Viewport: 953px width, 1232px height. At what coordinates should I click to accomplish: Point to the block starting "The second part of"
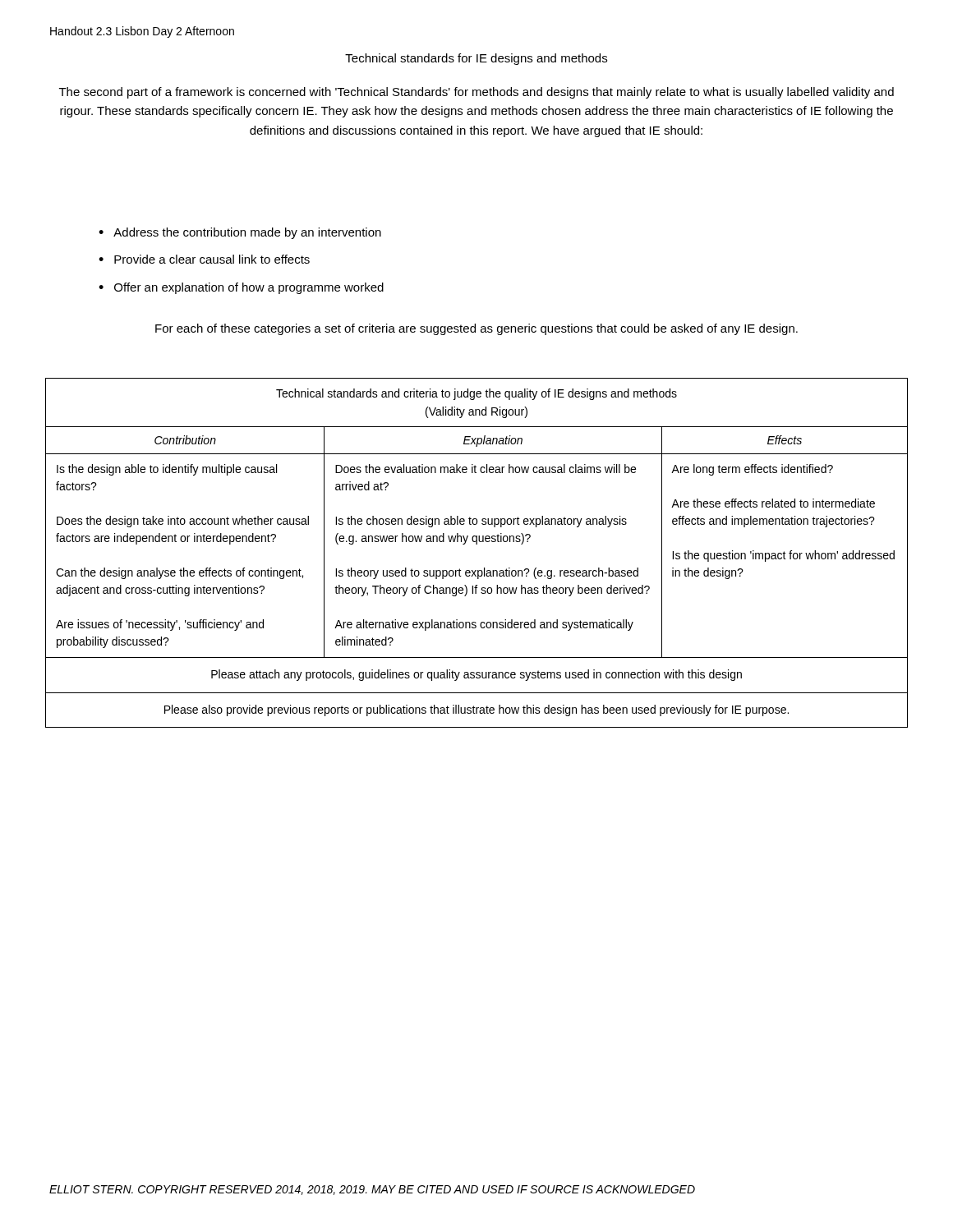coord(476,111)
